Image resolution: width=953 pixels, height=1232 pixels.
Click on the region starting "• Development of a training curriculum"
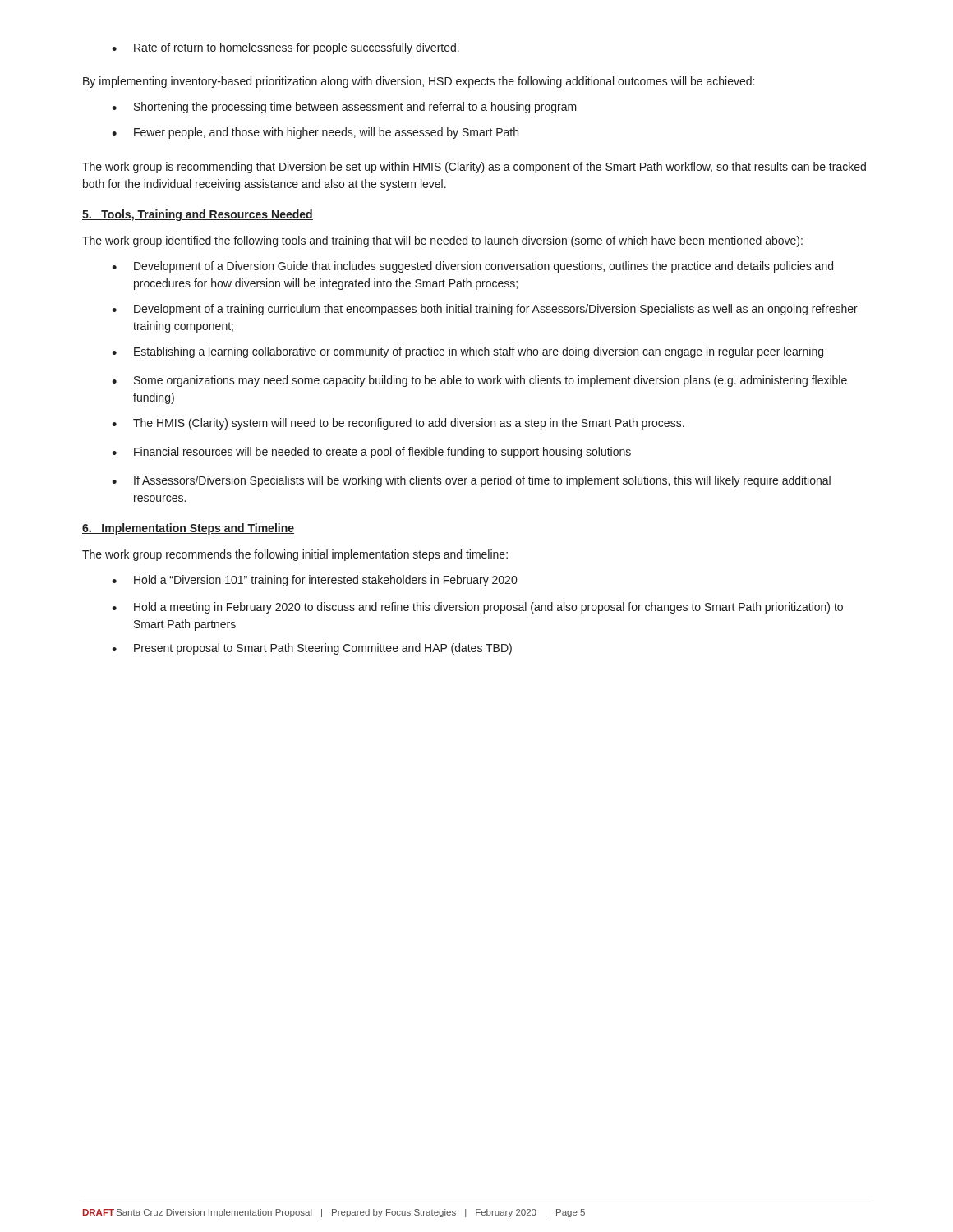click(491, 317)
